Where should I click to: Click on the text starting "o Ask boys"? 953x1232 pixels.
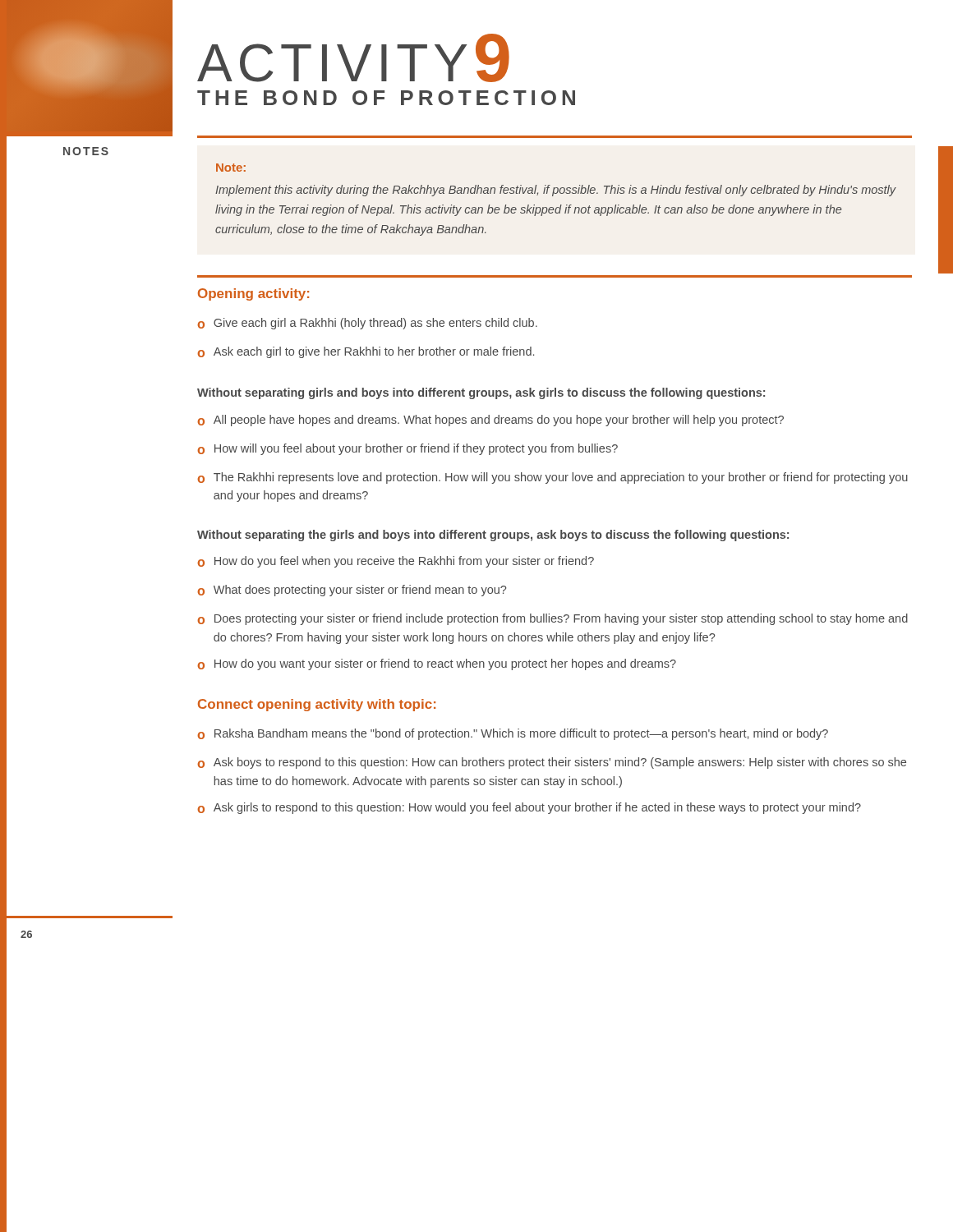[x=555, y=772]
